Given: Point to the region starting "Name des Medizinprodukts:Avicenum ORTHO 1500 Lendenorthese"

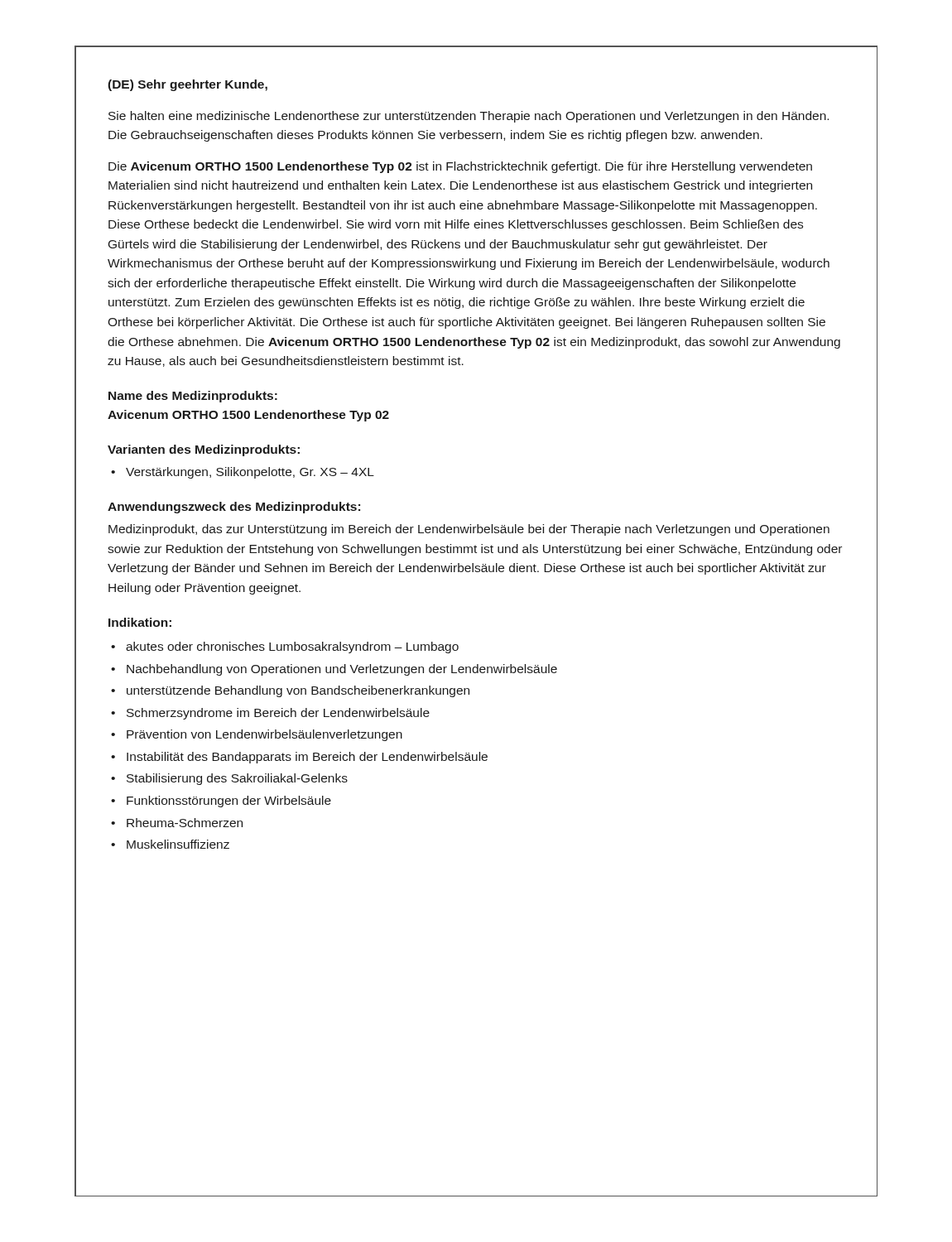Looking at the screenshot, I should (248, 405).
